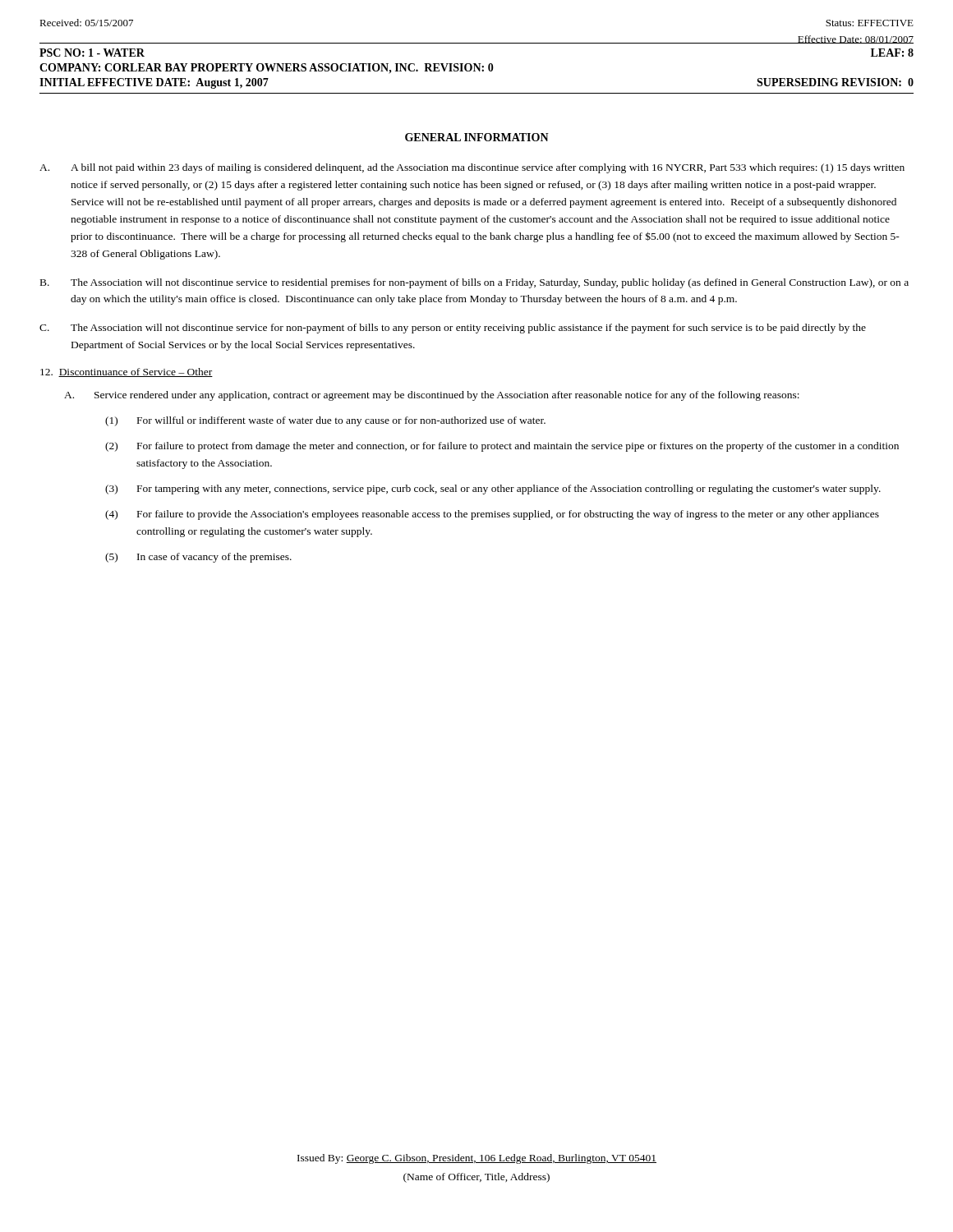Select the section header with the text "GENERAL INFORMATION"
Image resolution: width=953 pixels, height=1232 pixels.
pyautogui.click(x=476, y=138)
